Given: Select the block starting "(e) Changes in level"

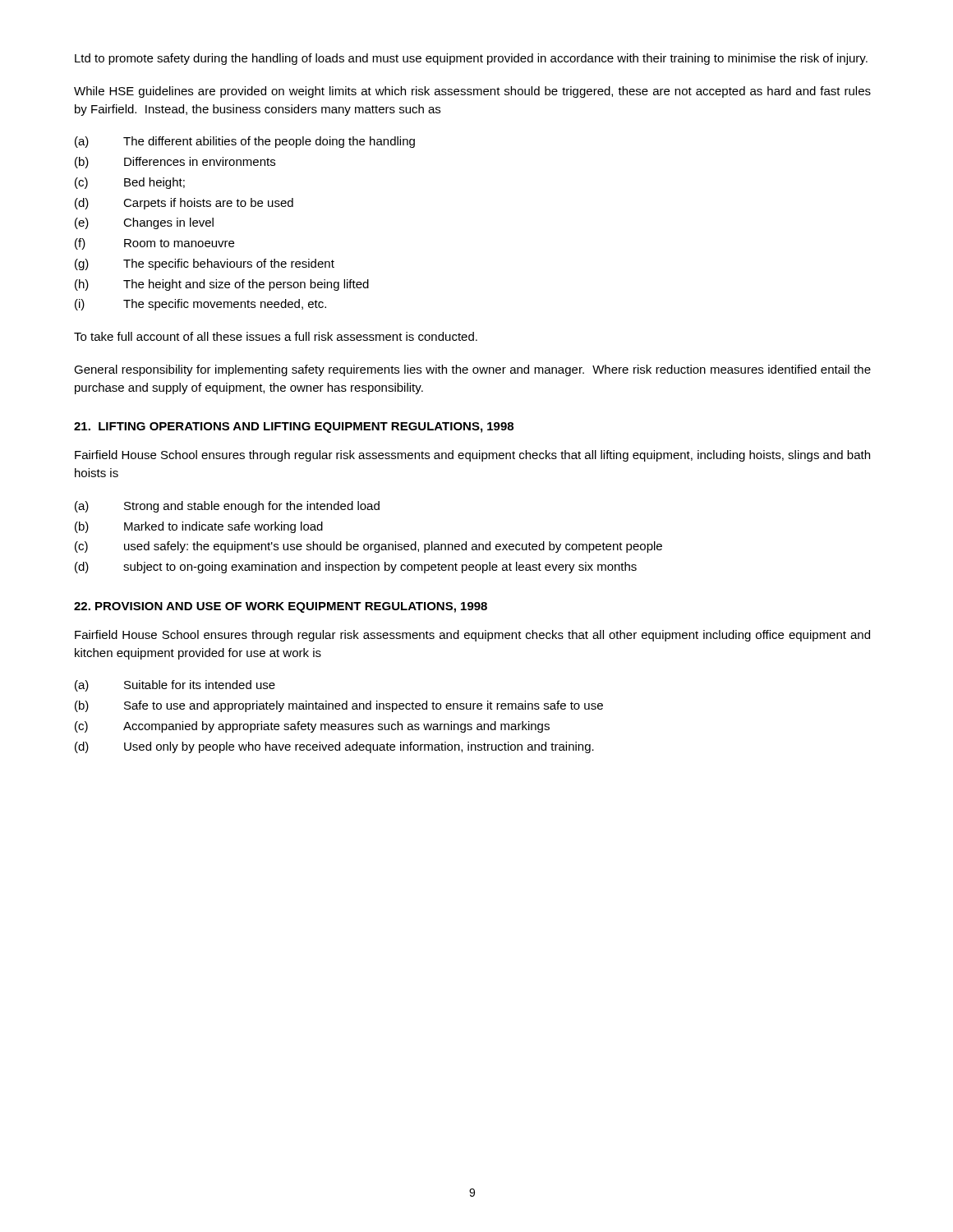Looking at the screenshot, I should (144, 223).
